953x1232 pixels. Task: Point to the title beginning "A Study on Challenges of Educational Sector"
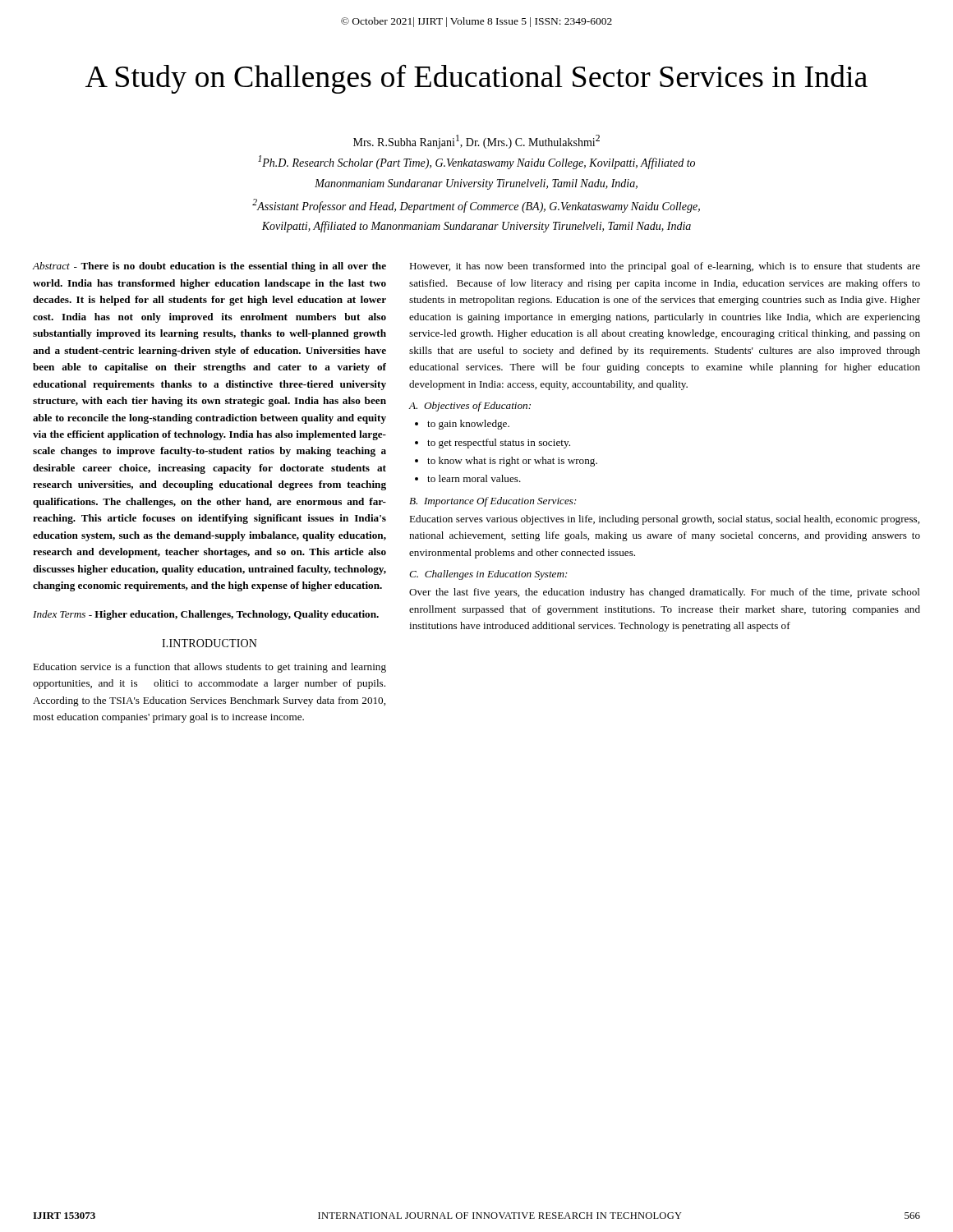[476, 77]
